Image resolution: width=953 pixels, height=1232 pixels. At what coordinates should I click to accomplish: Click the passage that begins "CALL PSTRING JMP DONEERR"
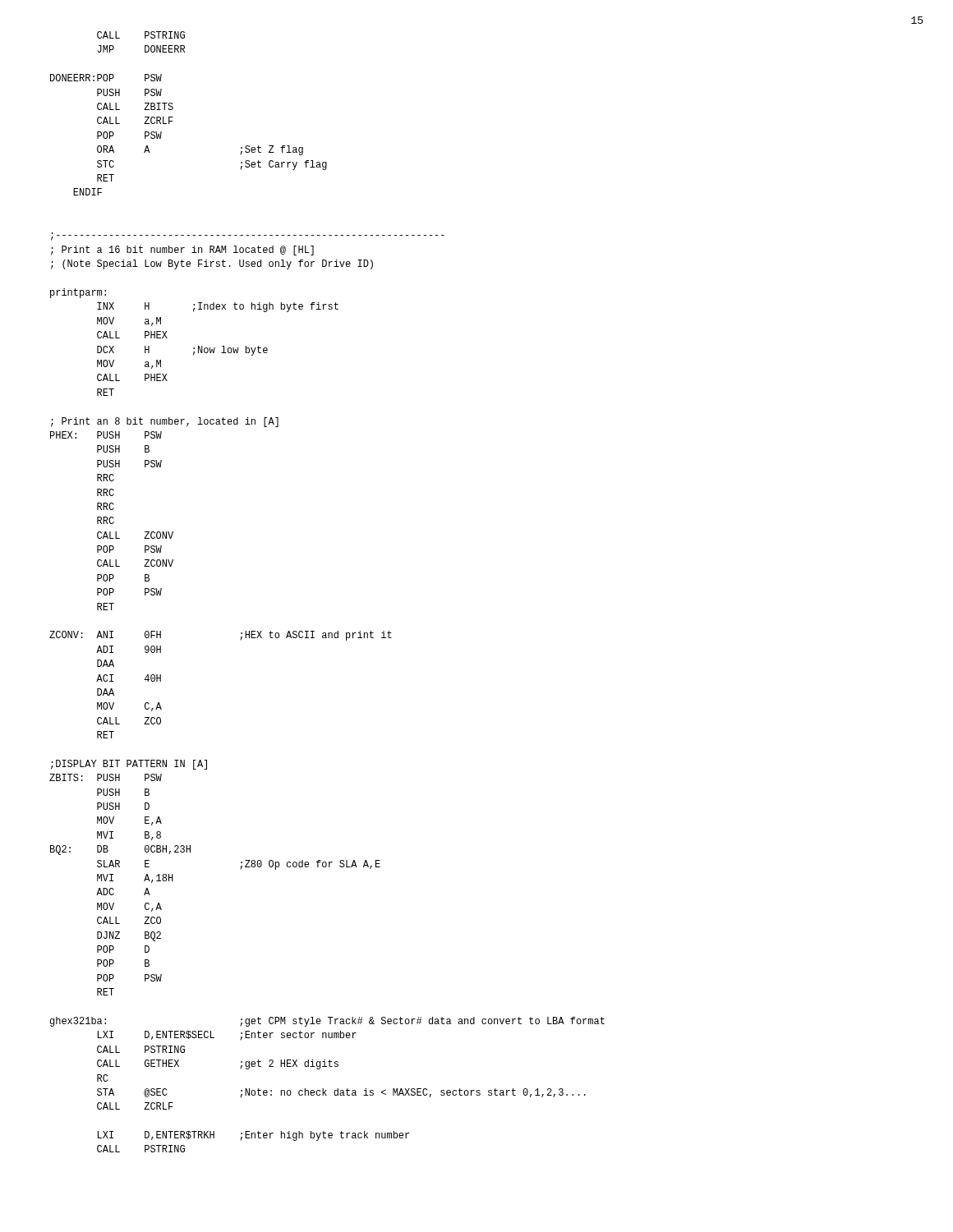[x=141, y=35]
